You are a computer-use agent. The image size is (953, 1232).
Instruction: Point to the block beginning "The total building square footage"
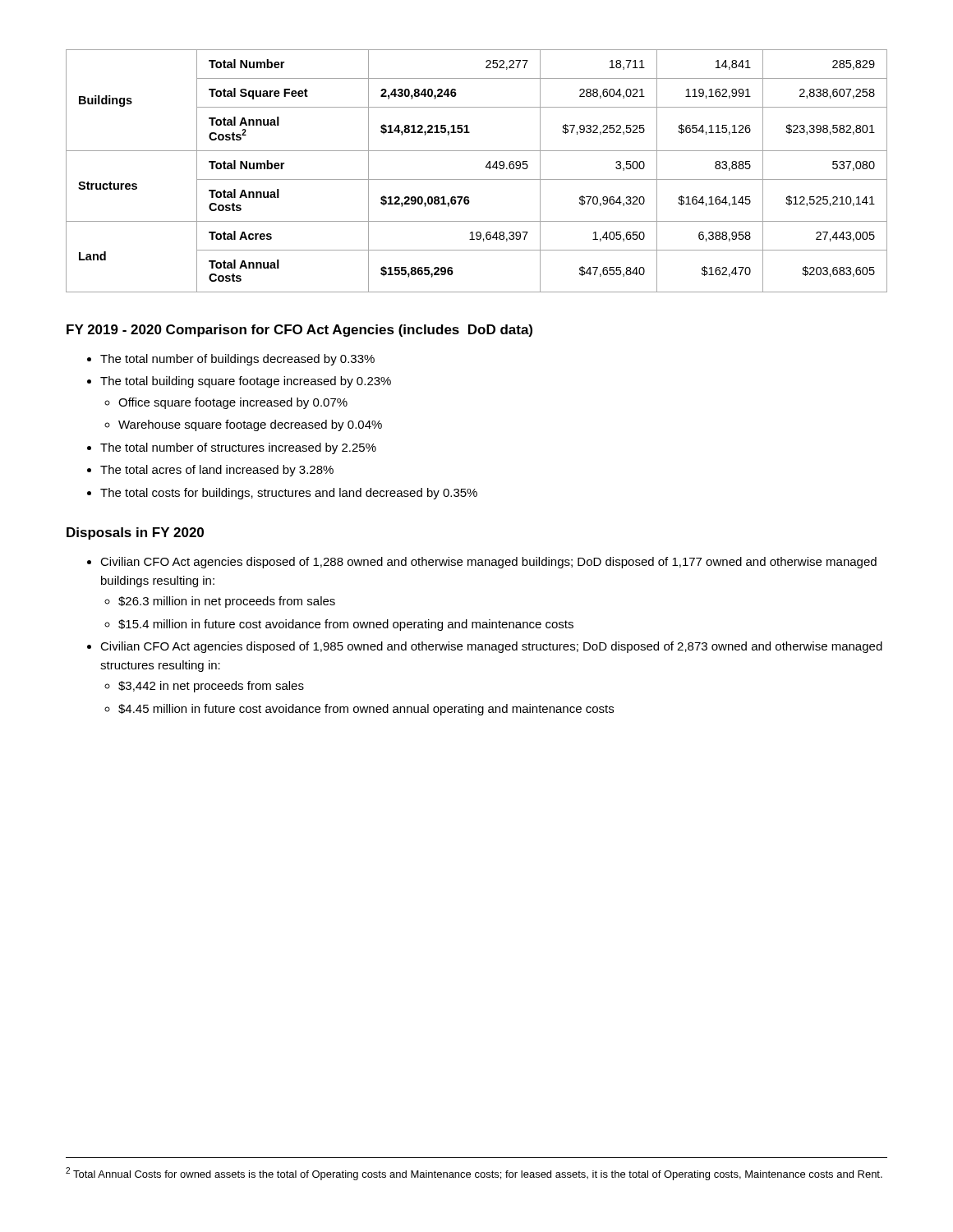pyautogui.click(x=246, y=382)
